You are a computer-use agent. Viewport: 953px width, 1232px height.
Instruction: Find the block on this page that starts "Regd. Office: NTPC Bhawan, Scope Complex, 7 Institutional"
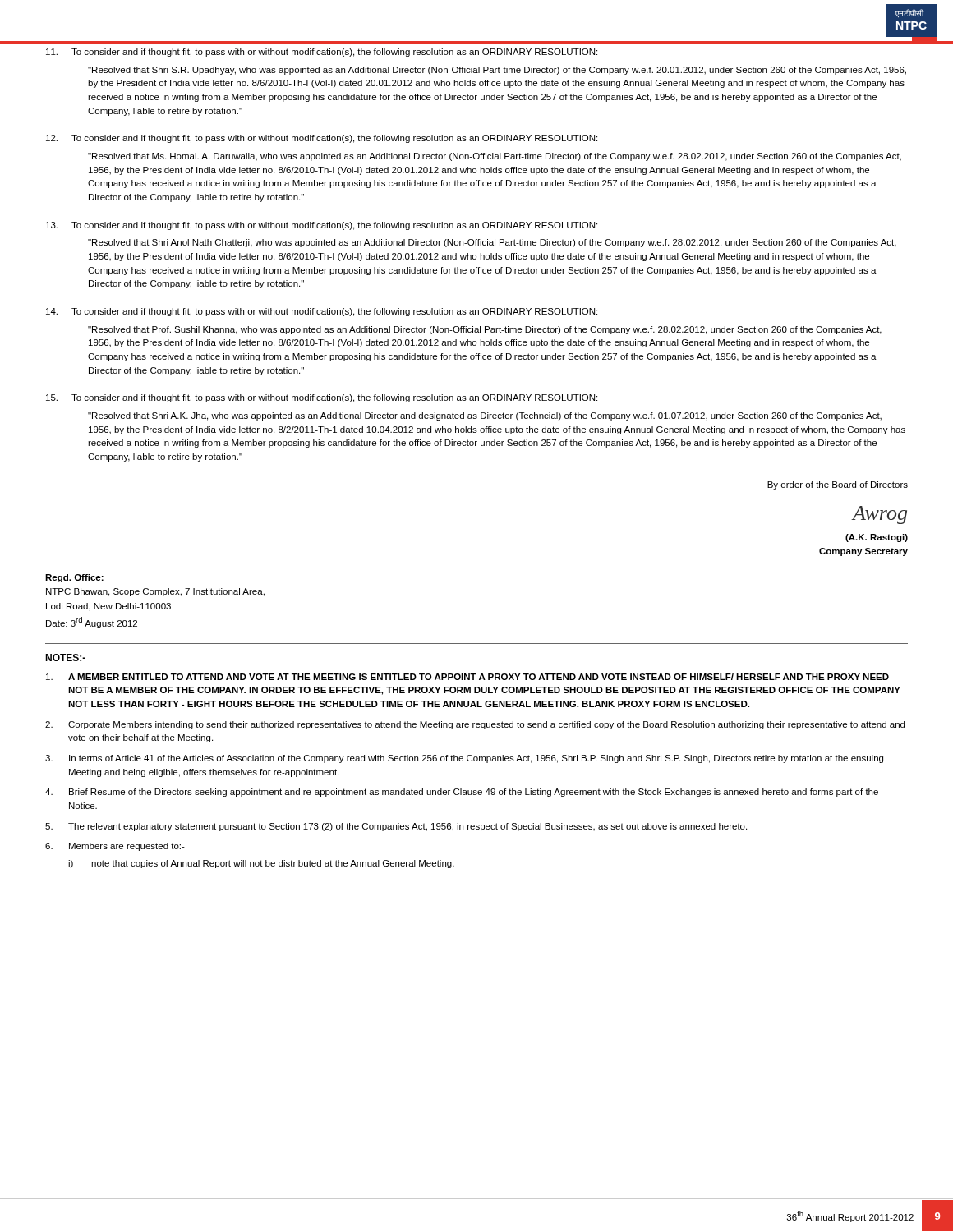74,578
